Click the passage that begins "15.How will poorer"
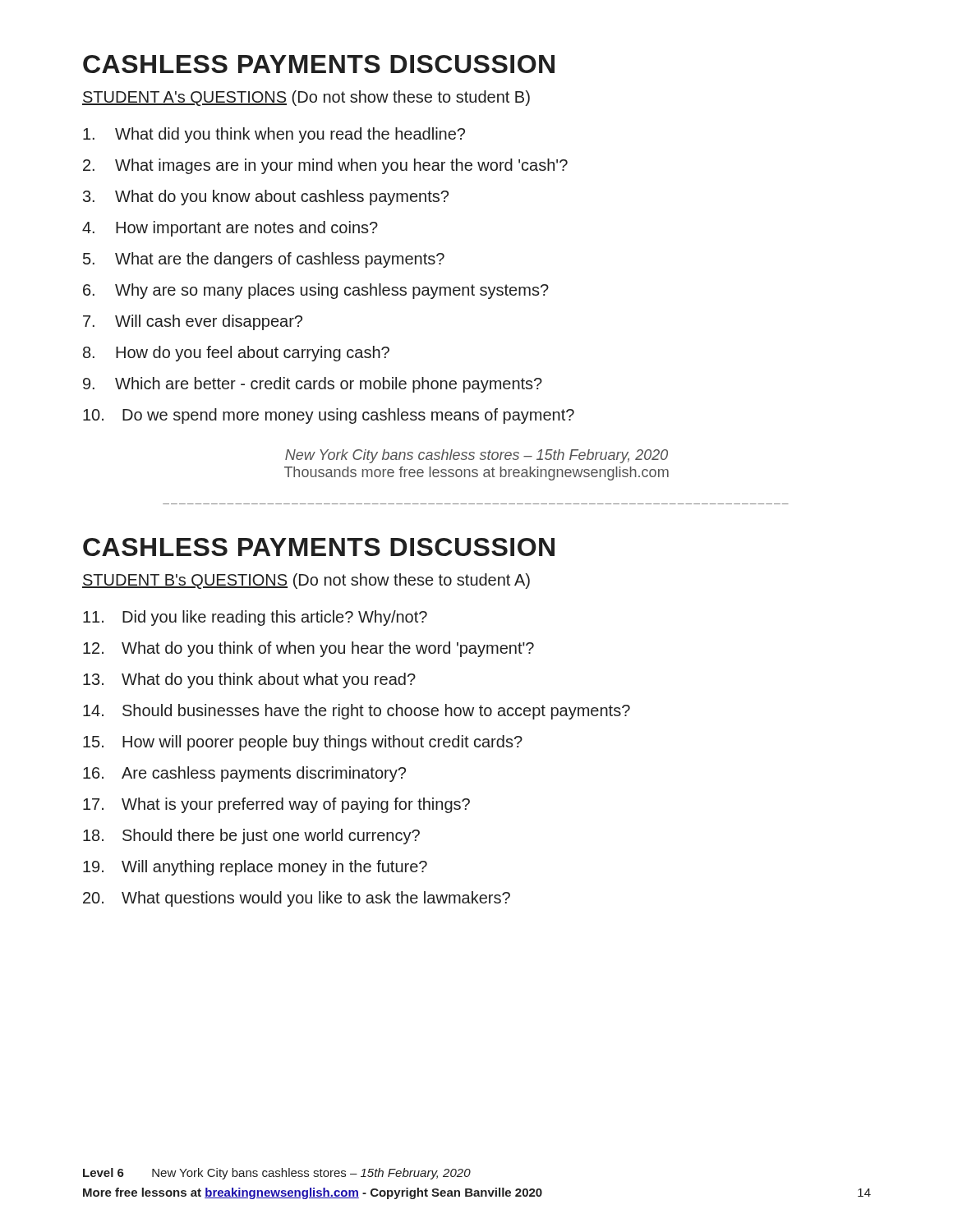This screenshot has width=953, height=1232. tap(302, 742)
